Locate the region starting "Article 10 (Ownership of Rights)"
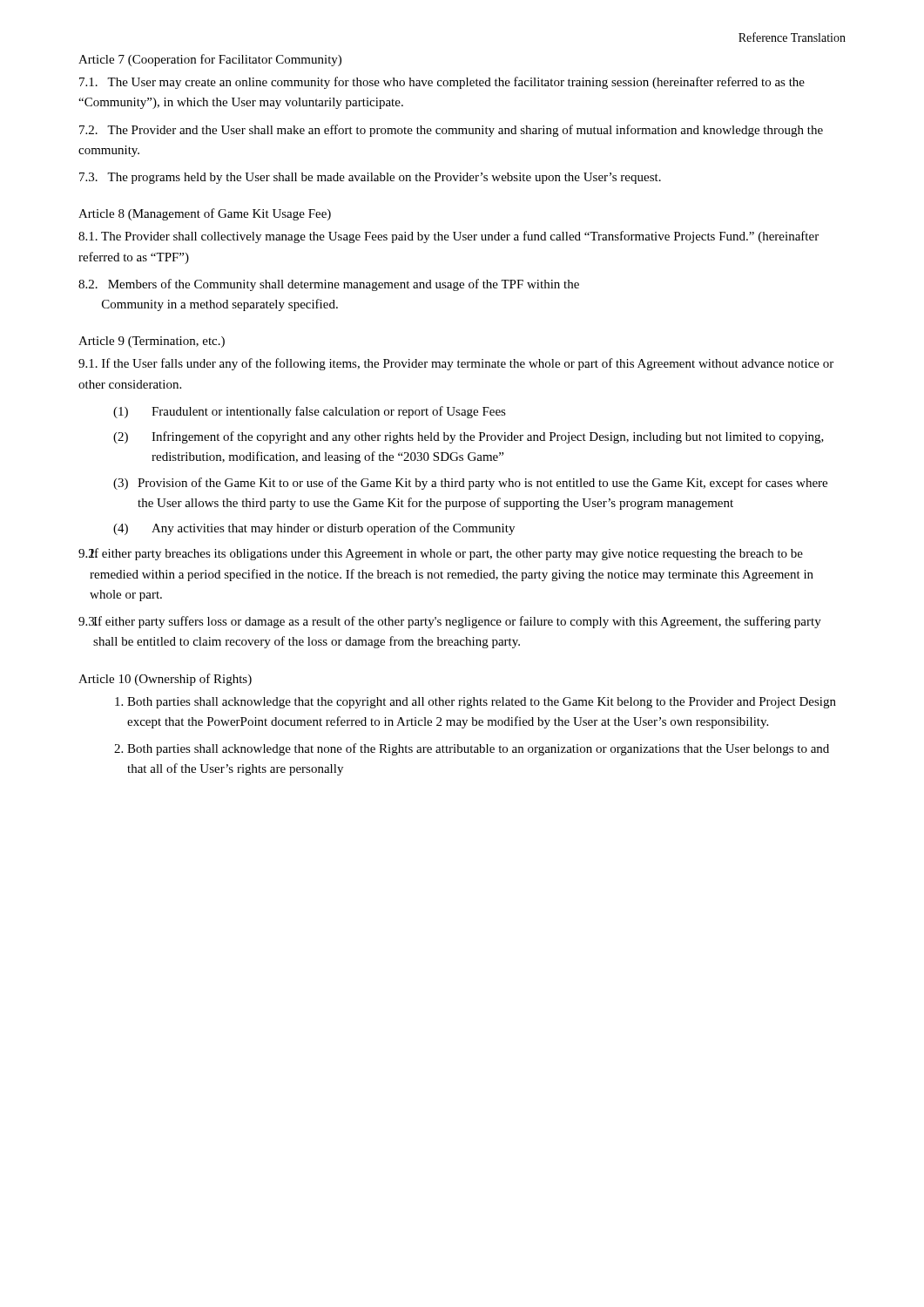 pyautogui.click(x=165, y=678)
